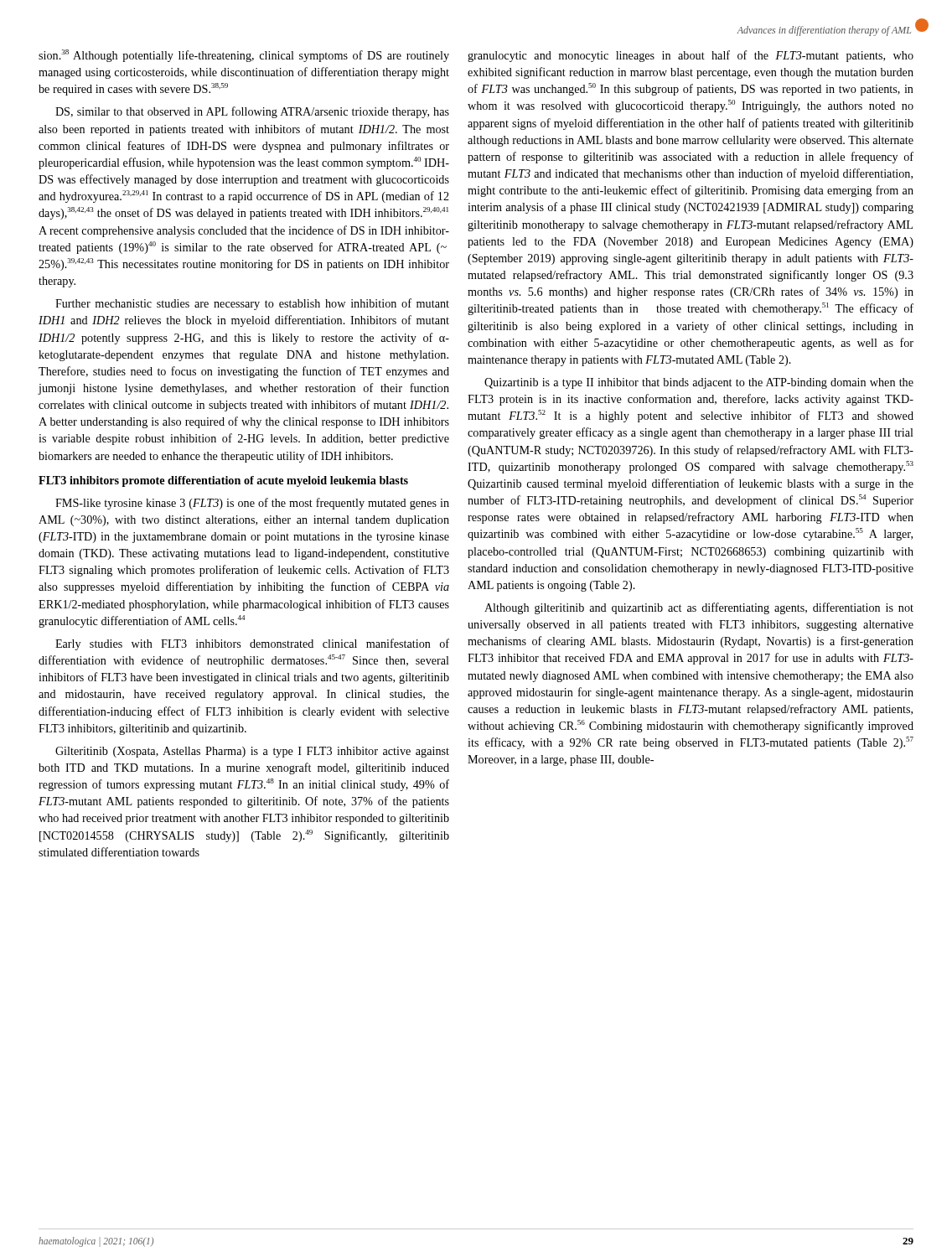
Task: Select the text block that says "sion.38 Although potentially life-threatening, clinical symptoms"
Action: (x=244, y=255)
